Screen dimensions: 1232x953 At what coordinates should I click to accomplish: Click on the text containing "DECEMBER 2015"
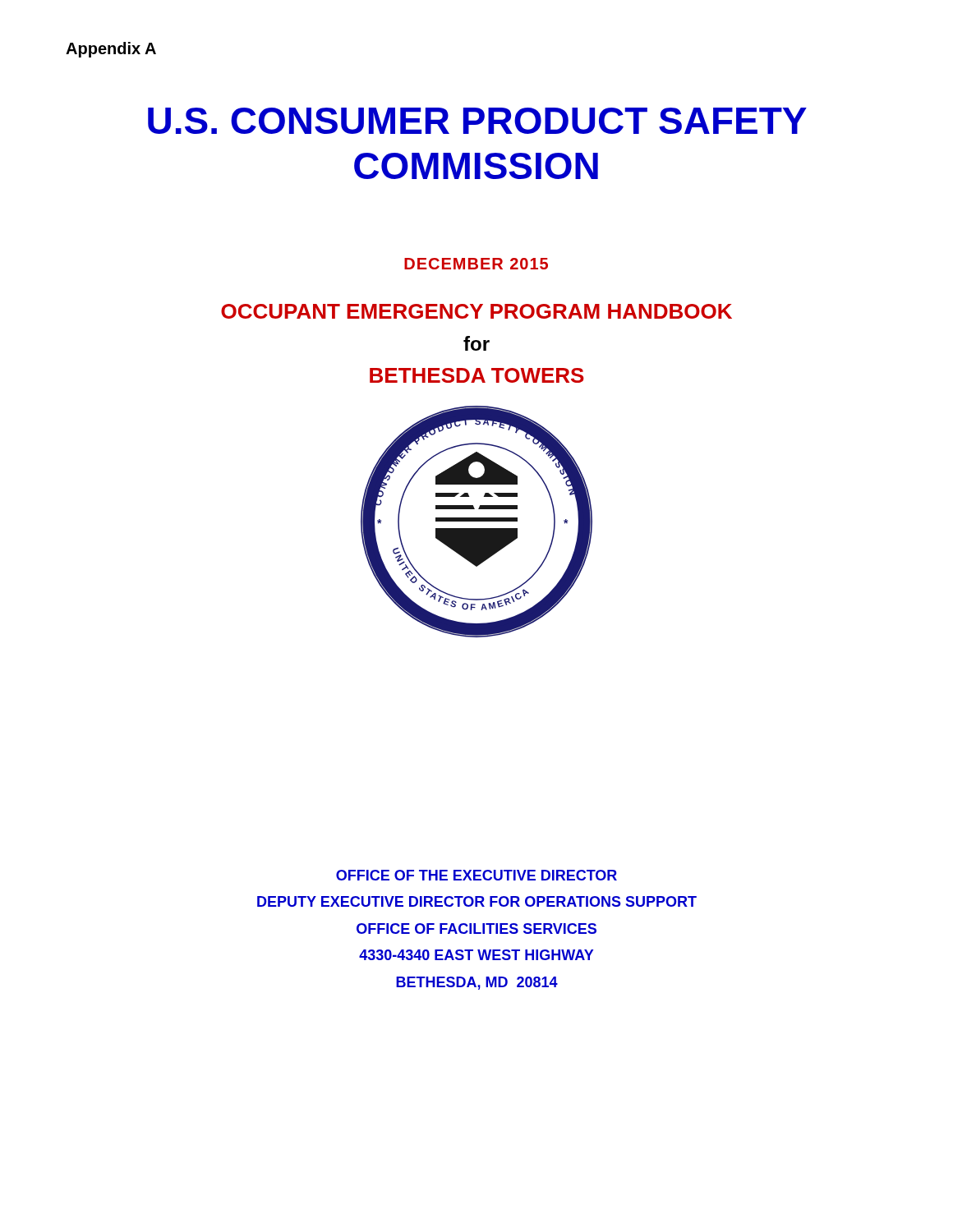pos(476,264)
